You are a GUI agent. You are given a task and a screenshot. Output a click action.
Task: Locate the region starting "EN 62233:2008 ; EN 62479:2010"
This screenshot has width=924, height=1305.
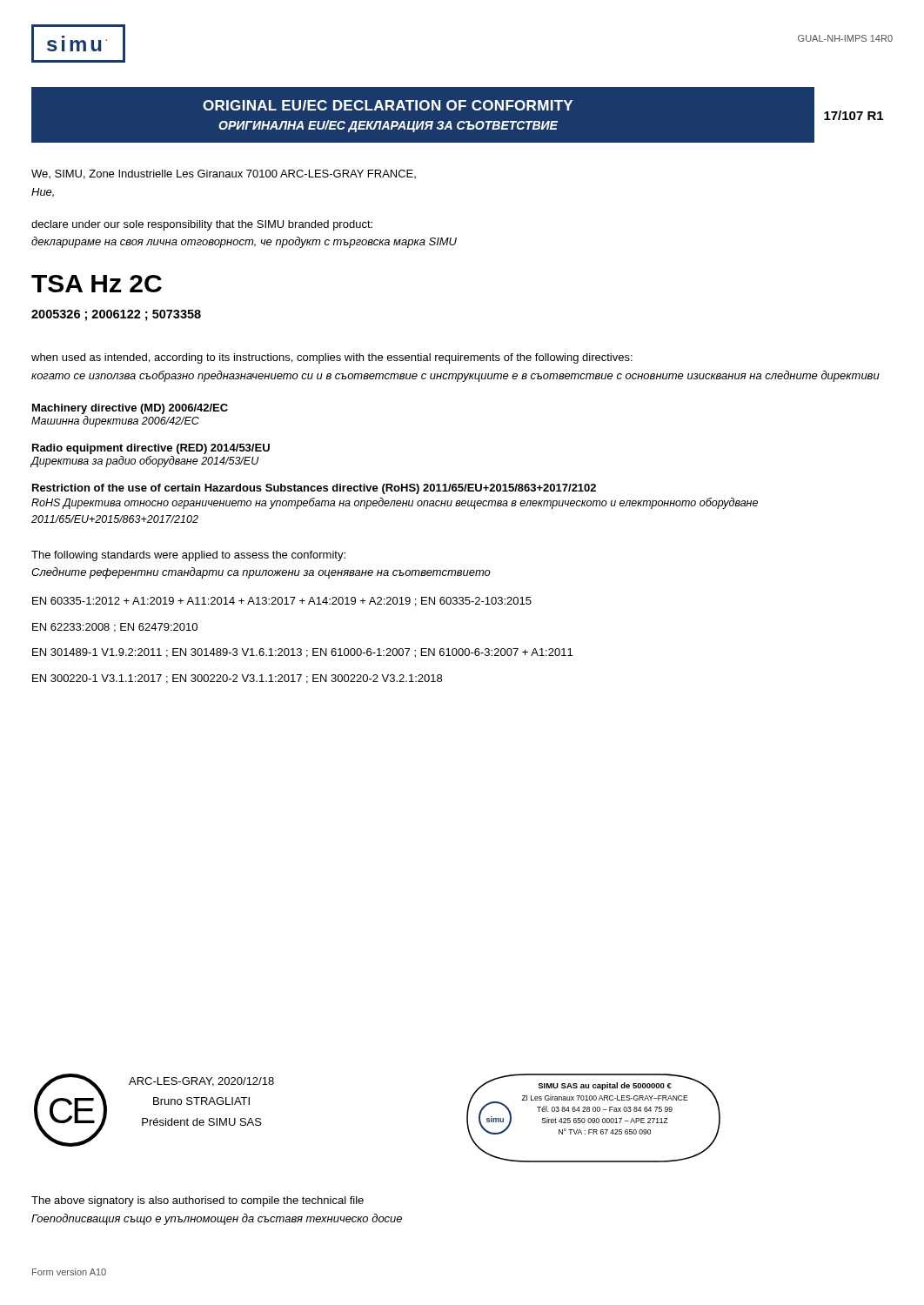tap(115, 627)
